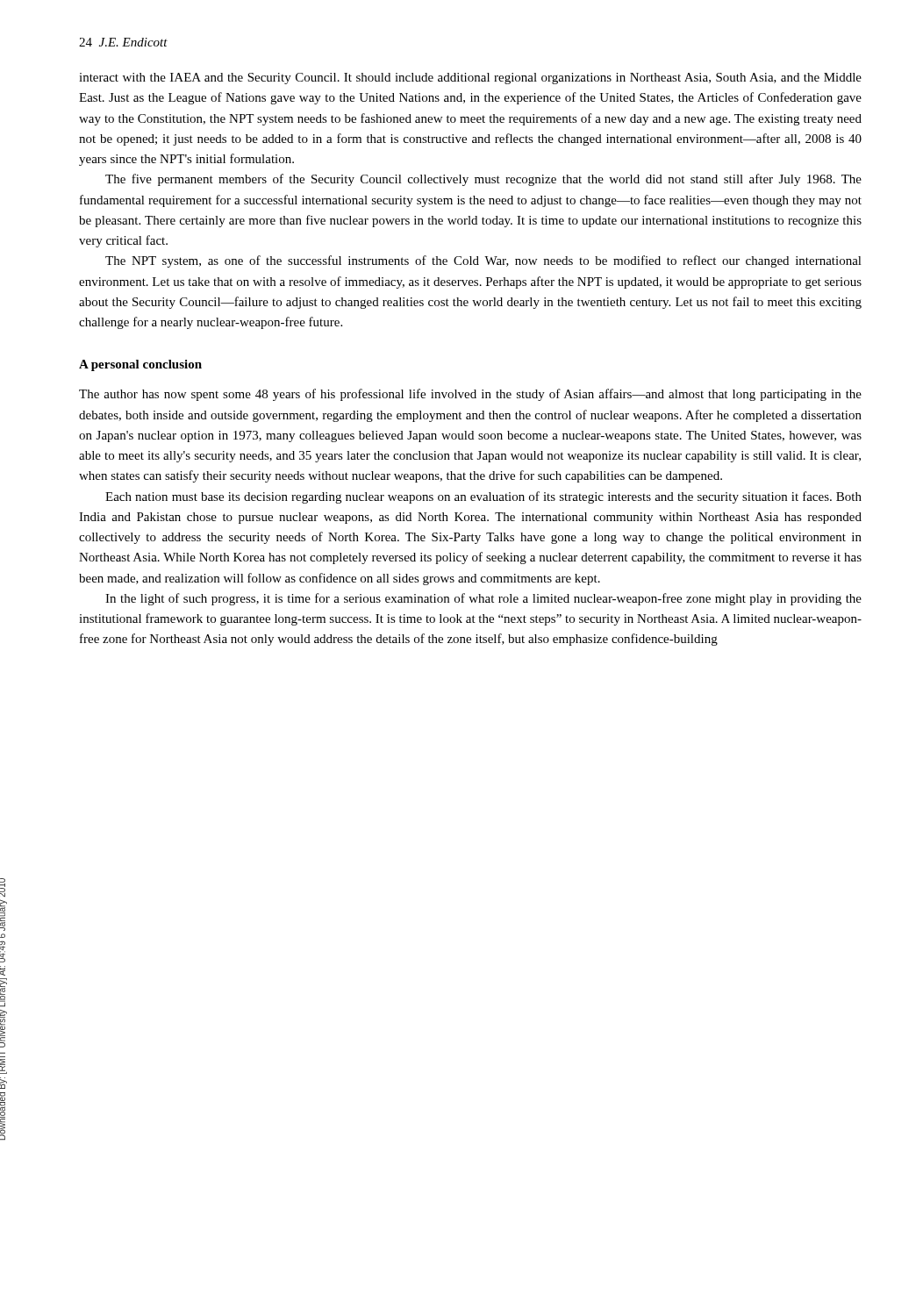The height and width of the screenshot is (1316, 923).
Task: Locate the region starting "interact with the IAEA and the Security Council."
Action: 470,119
